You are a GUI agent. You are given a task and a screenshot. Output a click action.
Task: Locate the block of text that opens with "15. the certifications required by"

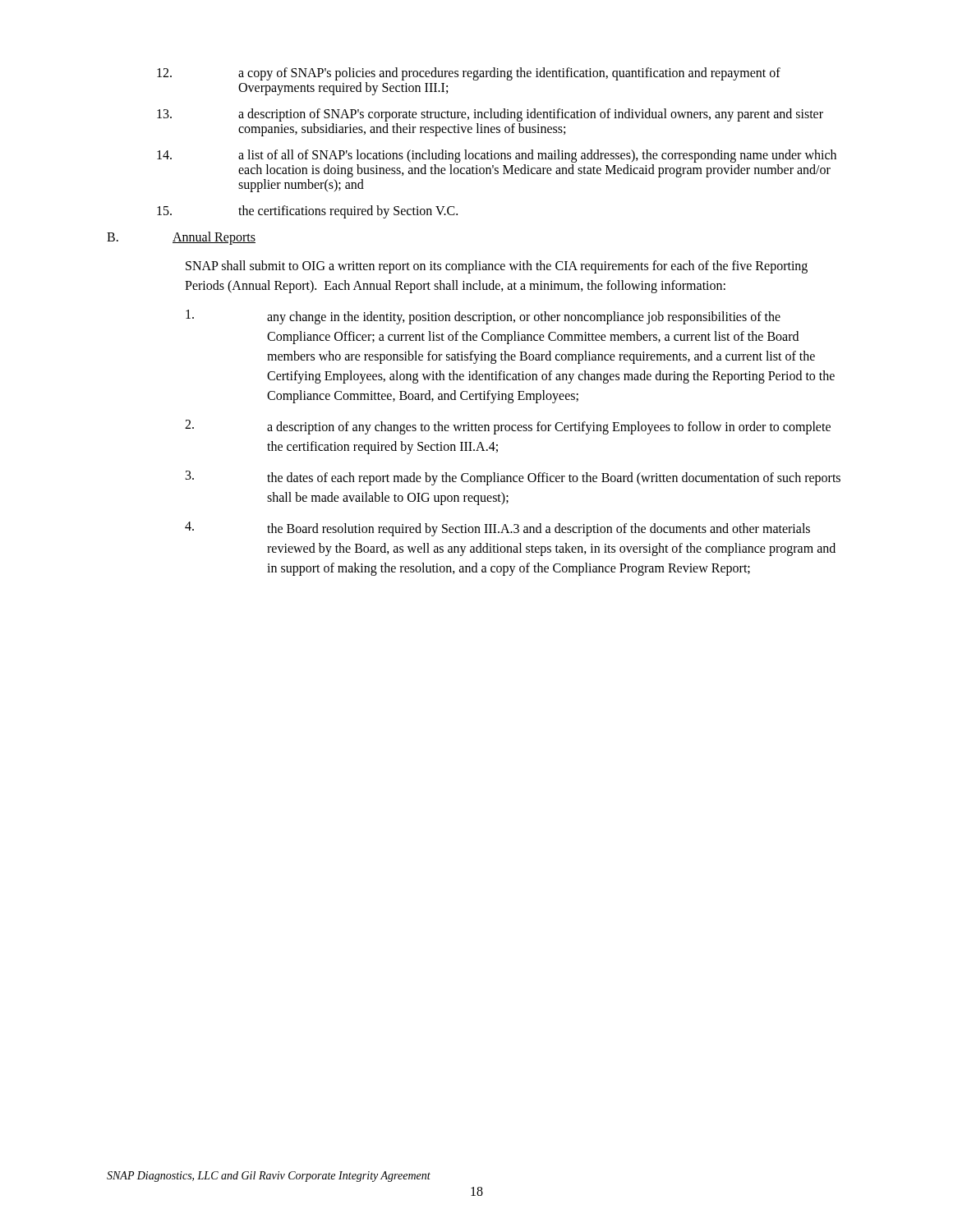click(307, 212)
